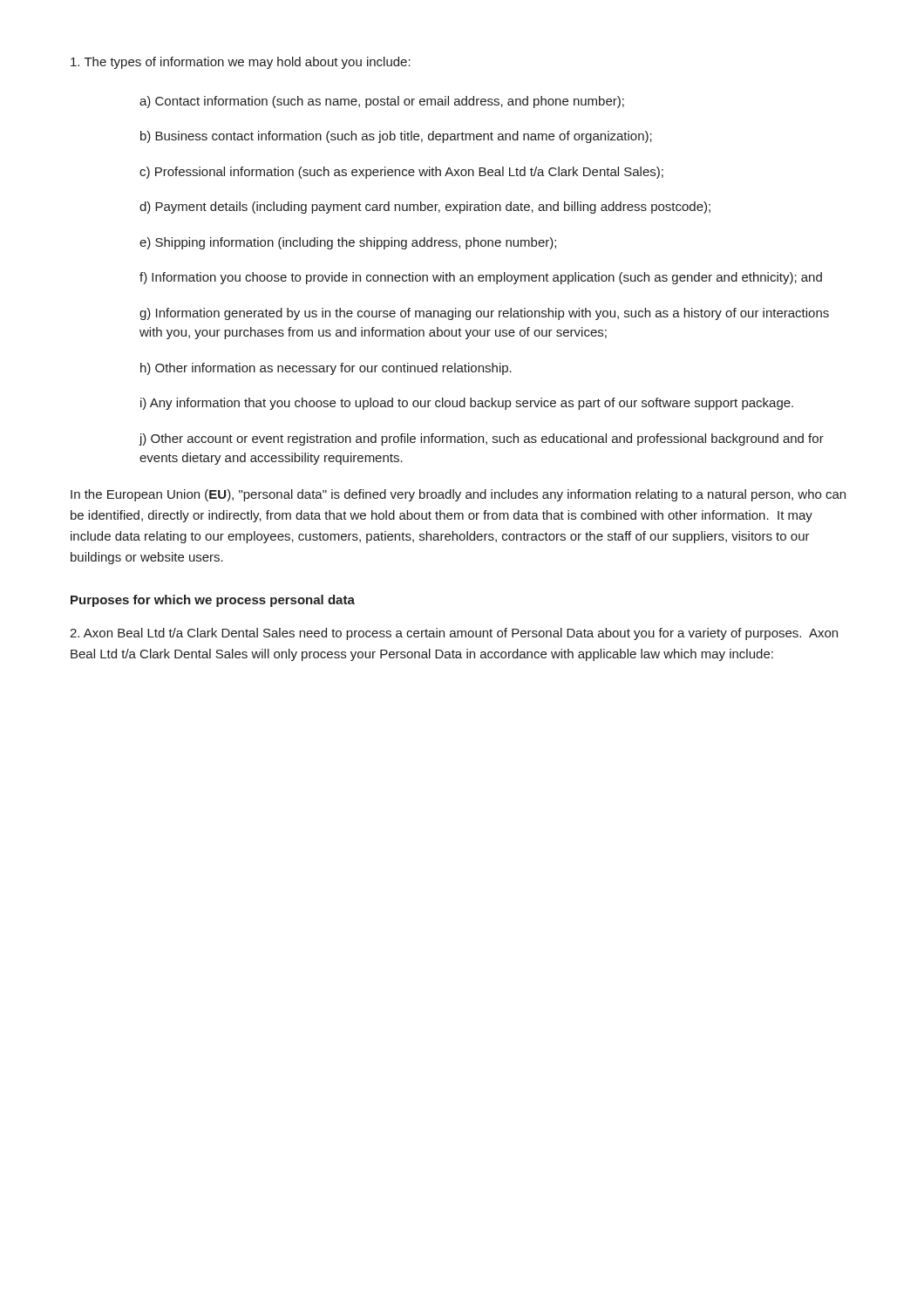924x1308 pixels.
Task: Click on the list item that reads "a) Contact information (such"
Action: 382,100
